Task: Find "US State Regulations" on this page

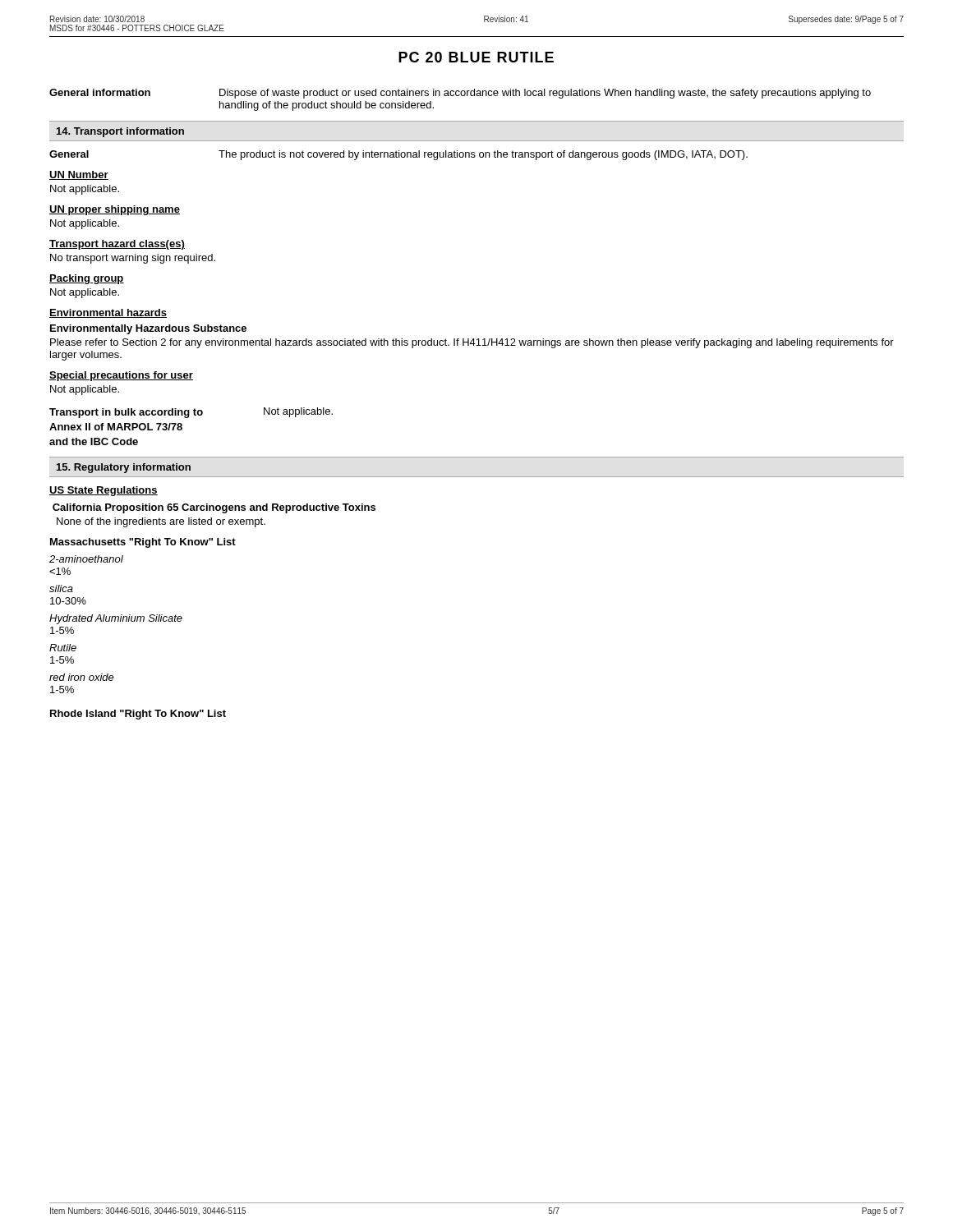Action: point(103,490)
